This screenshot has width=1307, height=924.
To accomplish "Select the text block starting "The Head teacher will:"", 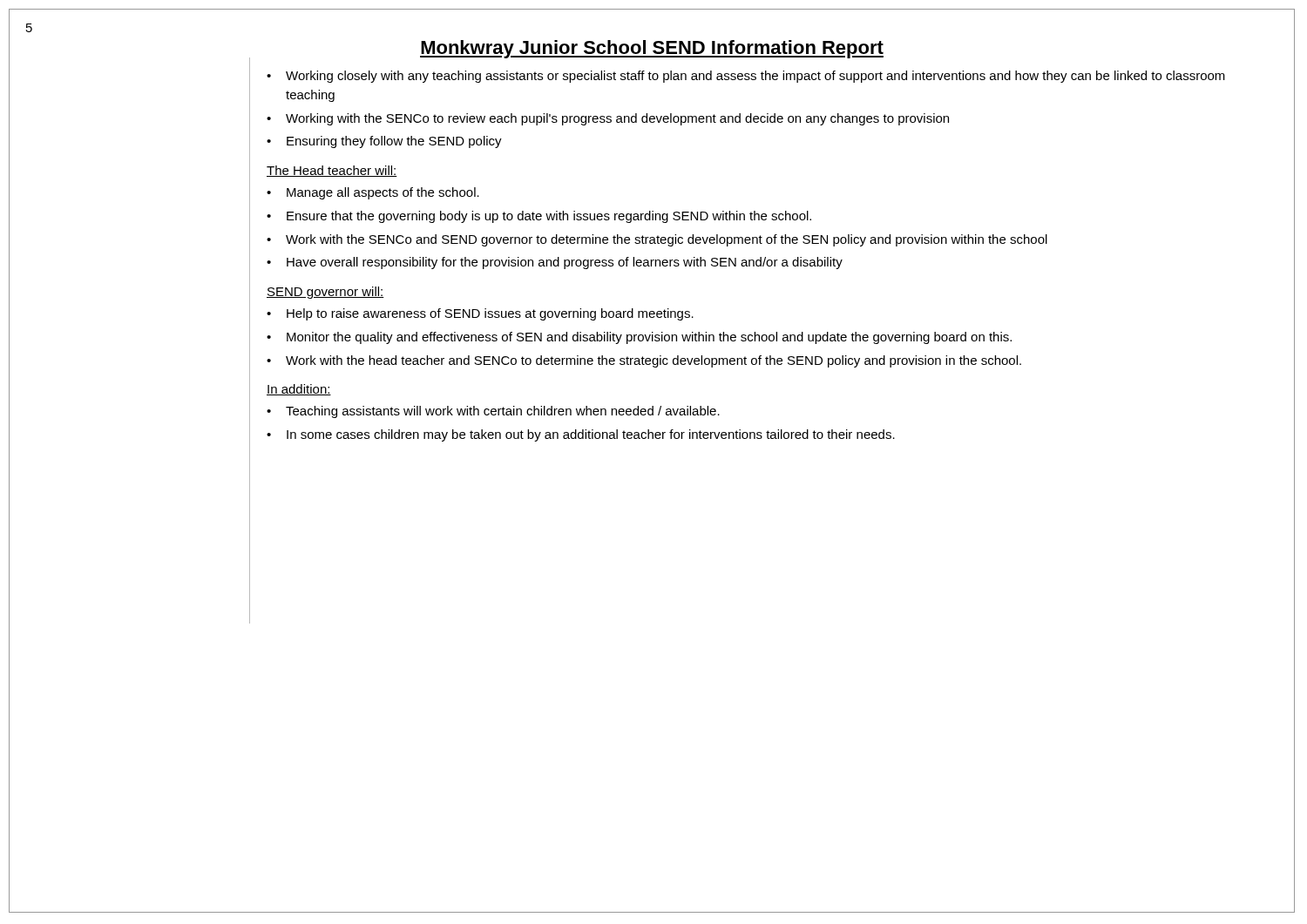I will (x=332, y=170).
